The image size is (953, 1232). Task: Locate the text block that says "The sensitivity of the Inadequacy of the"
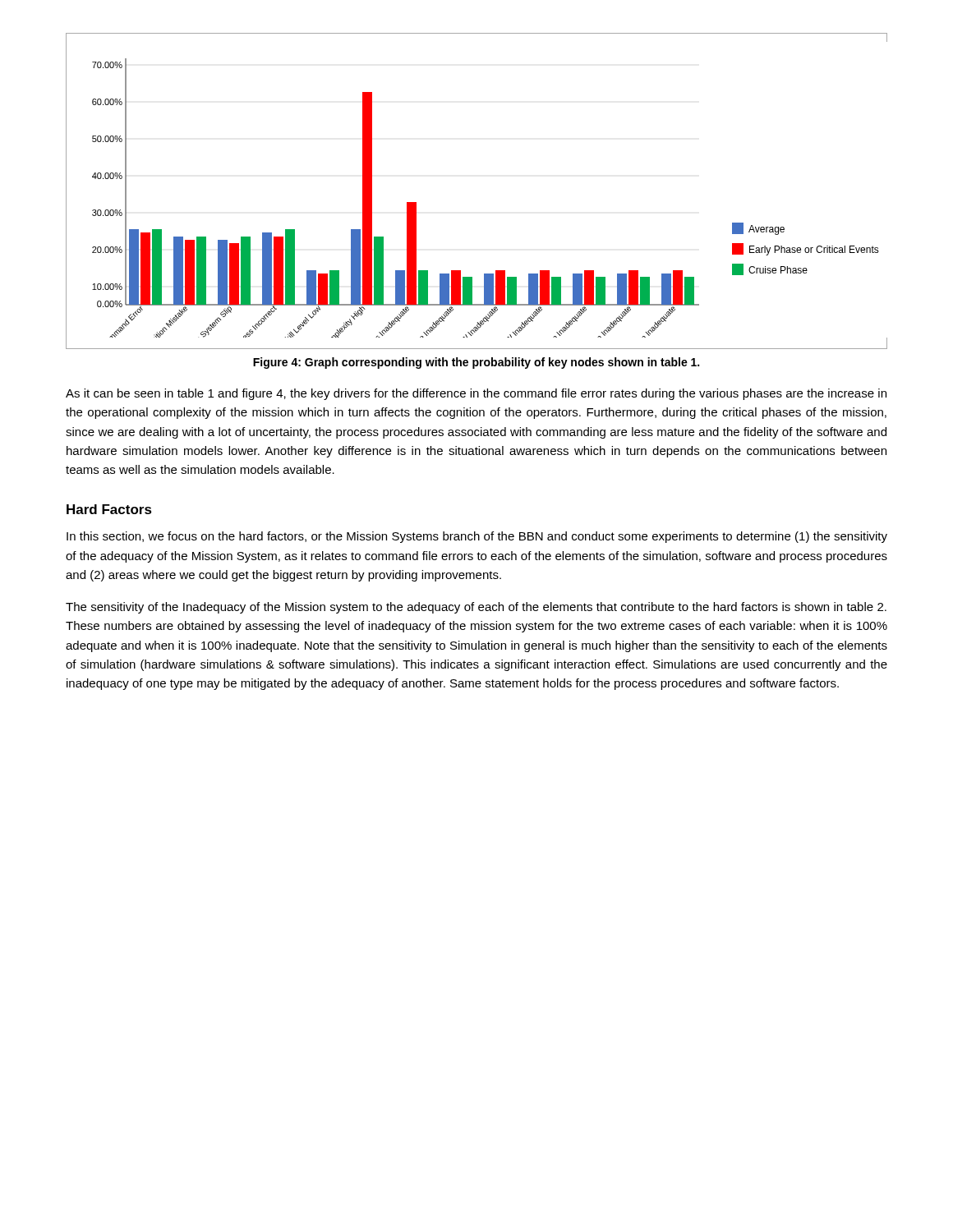click(x=476, y=645)
